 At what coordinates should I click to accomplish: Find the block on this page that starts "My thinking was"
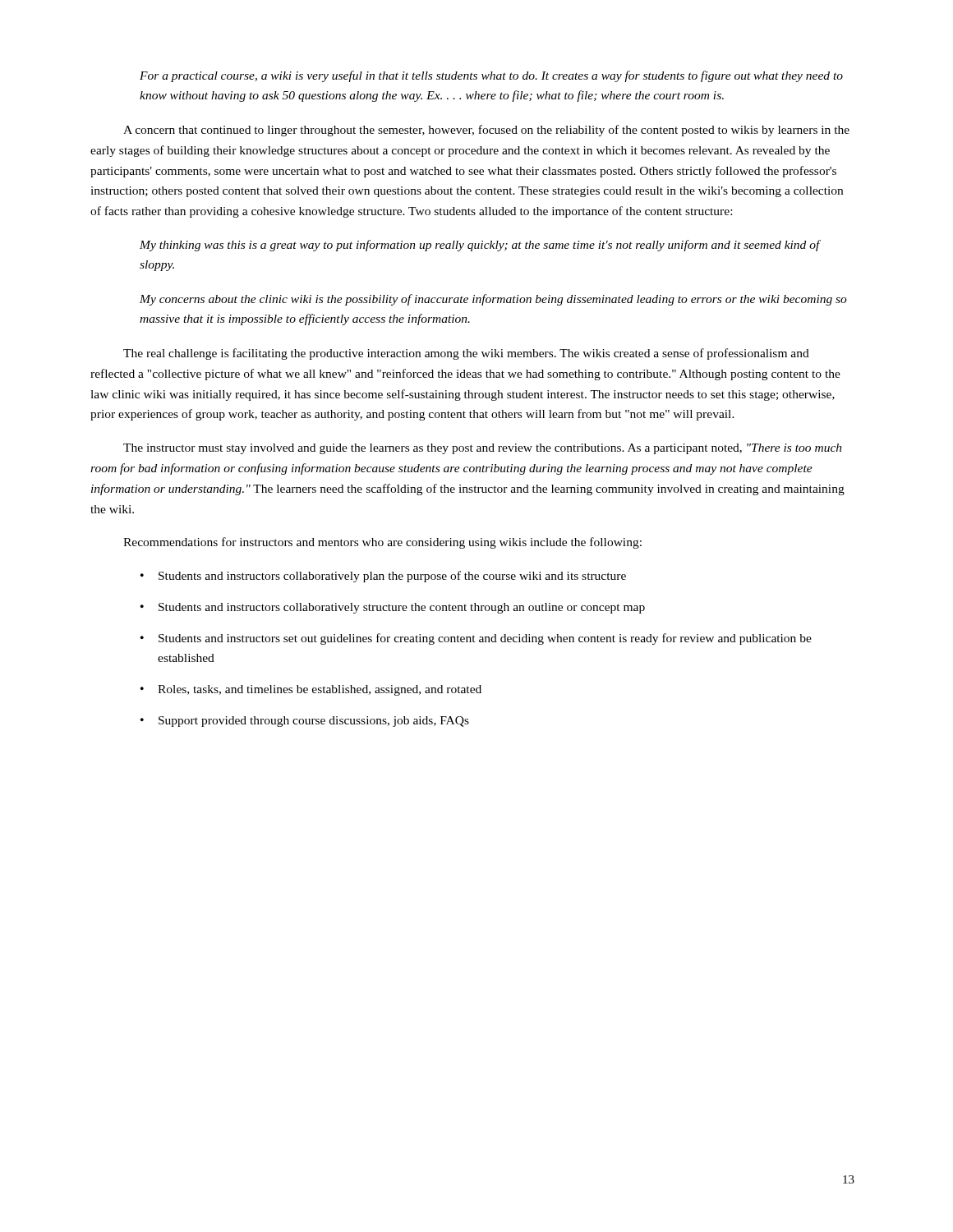[x=480, y=254]
